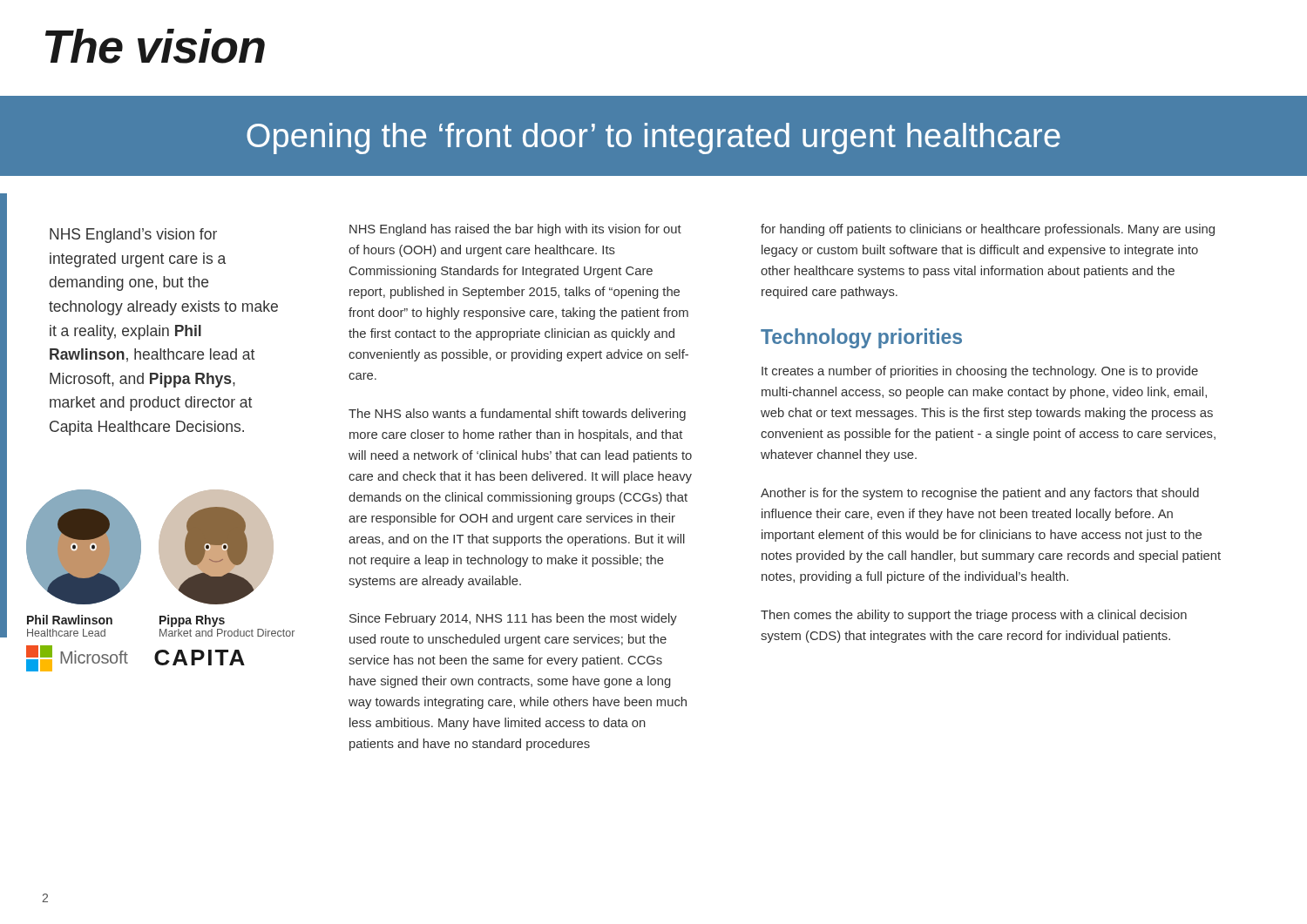
Task: Click on the region starting "Phil Rawlinson Healthcare Lead"
Action: point(70,626)
